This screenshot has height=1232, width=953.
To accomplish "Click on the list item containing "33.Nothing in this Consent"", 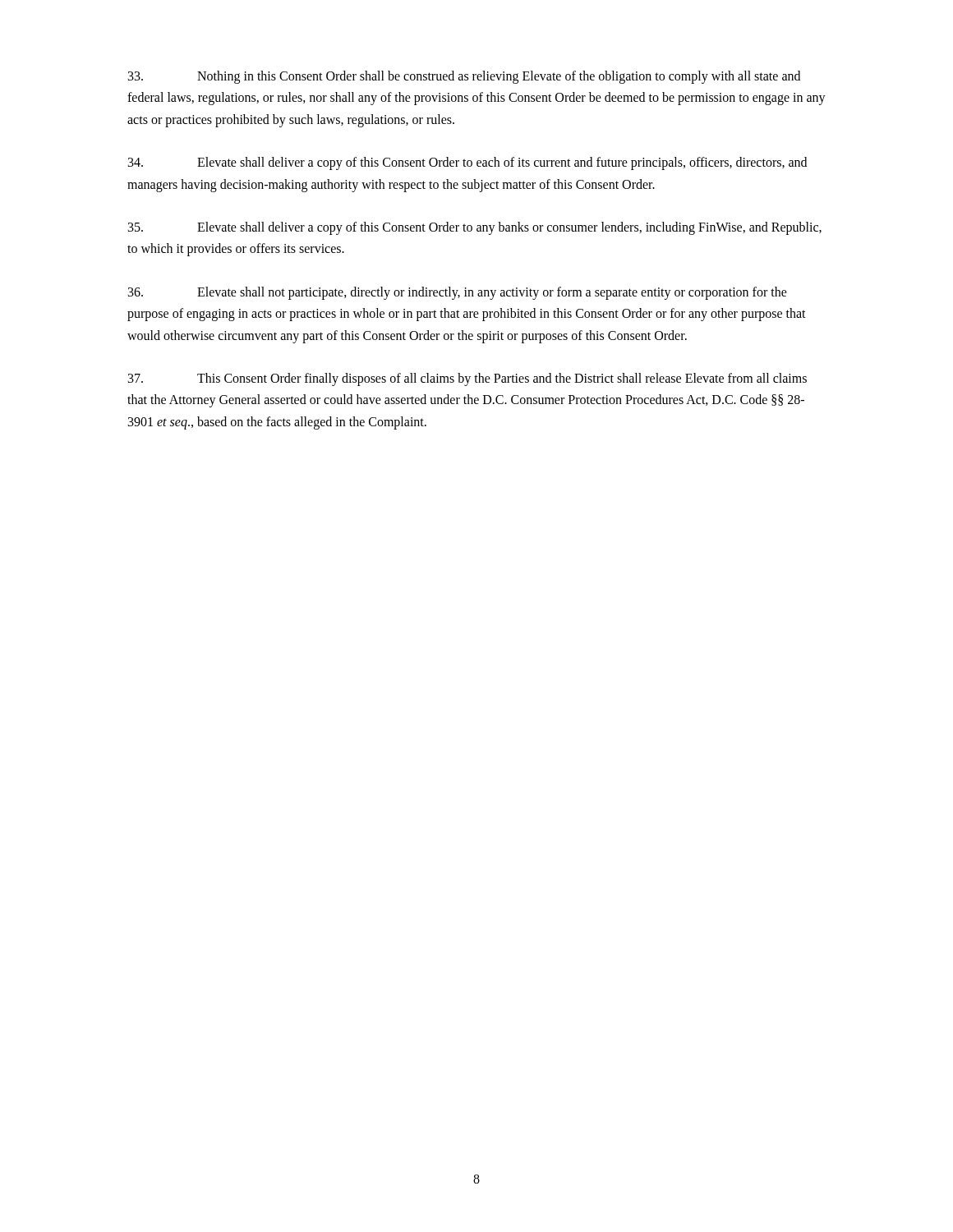I will coord(476,96).
